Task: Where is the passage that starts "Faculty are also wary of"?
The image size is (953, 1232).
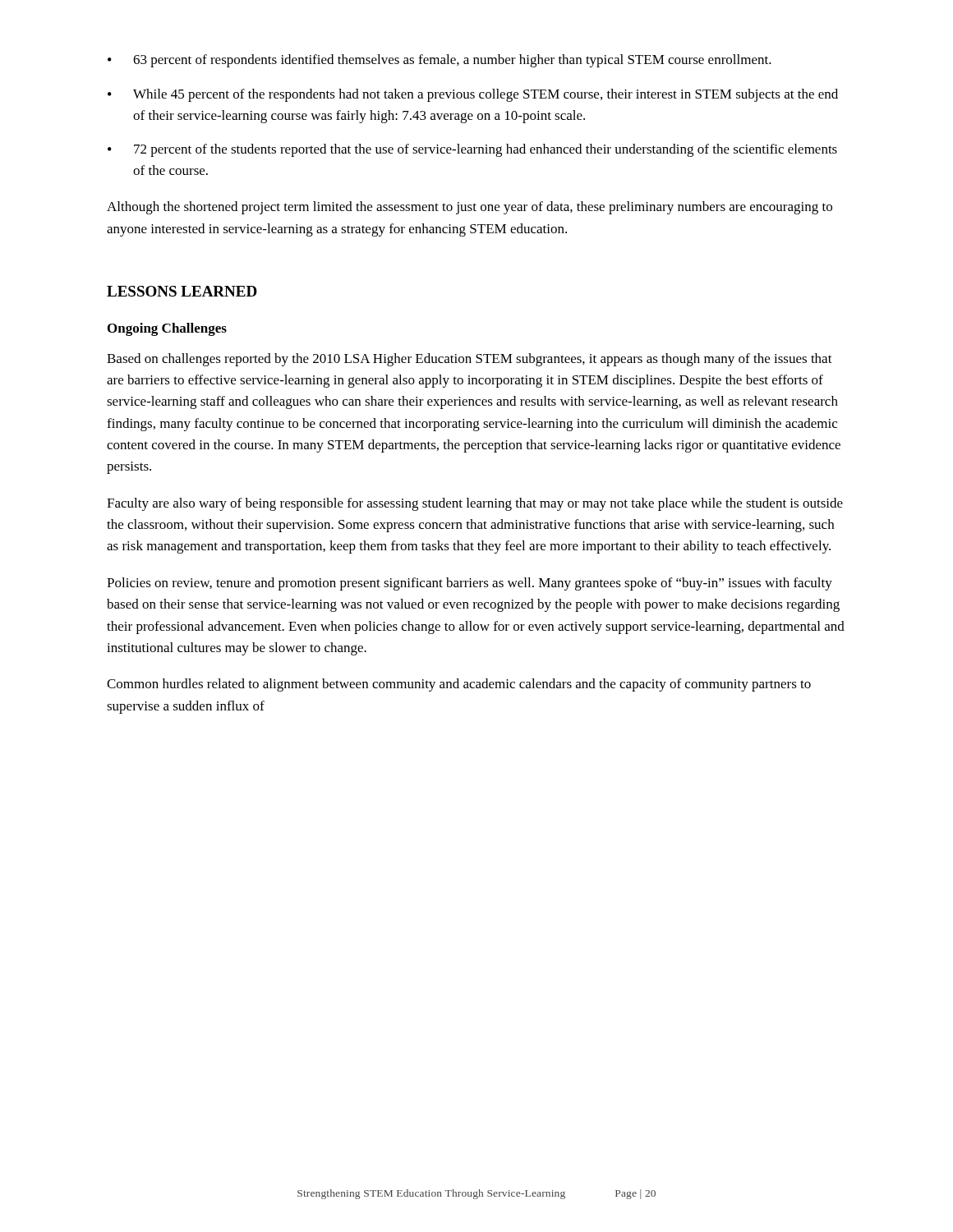Action: (x=475, y=525)
